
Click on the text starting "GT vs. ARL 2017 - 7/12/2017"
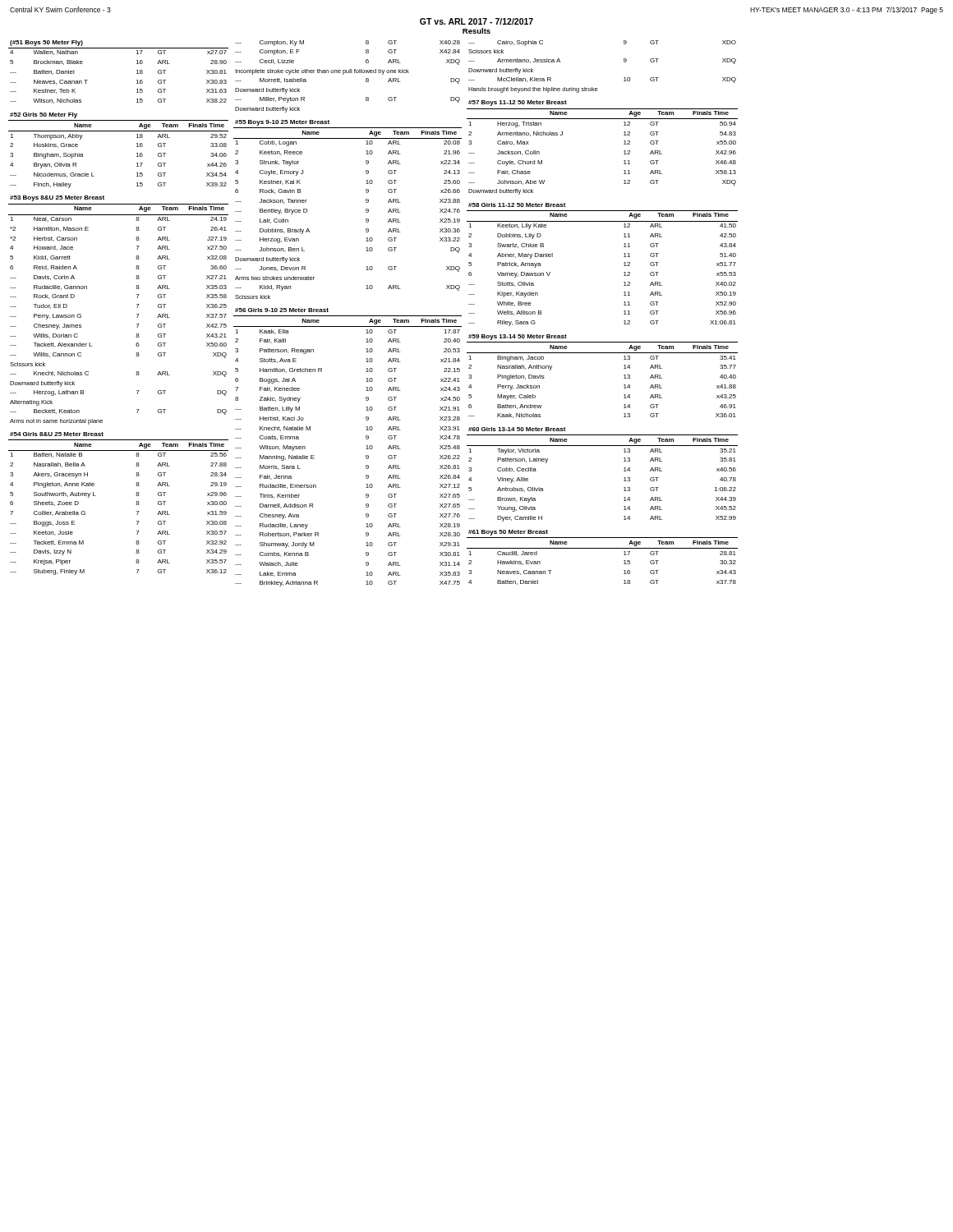point(476,21)
